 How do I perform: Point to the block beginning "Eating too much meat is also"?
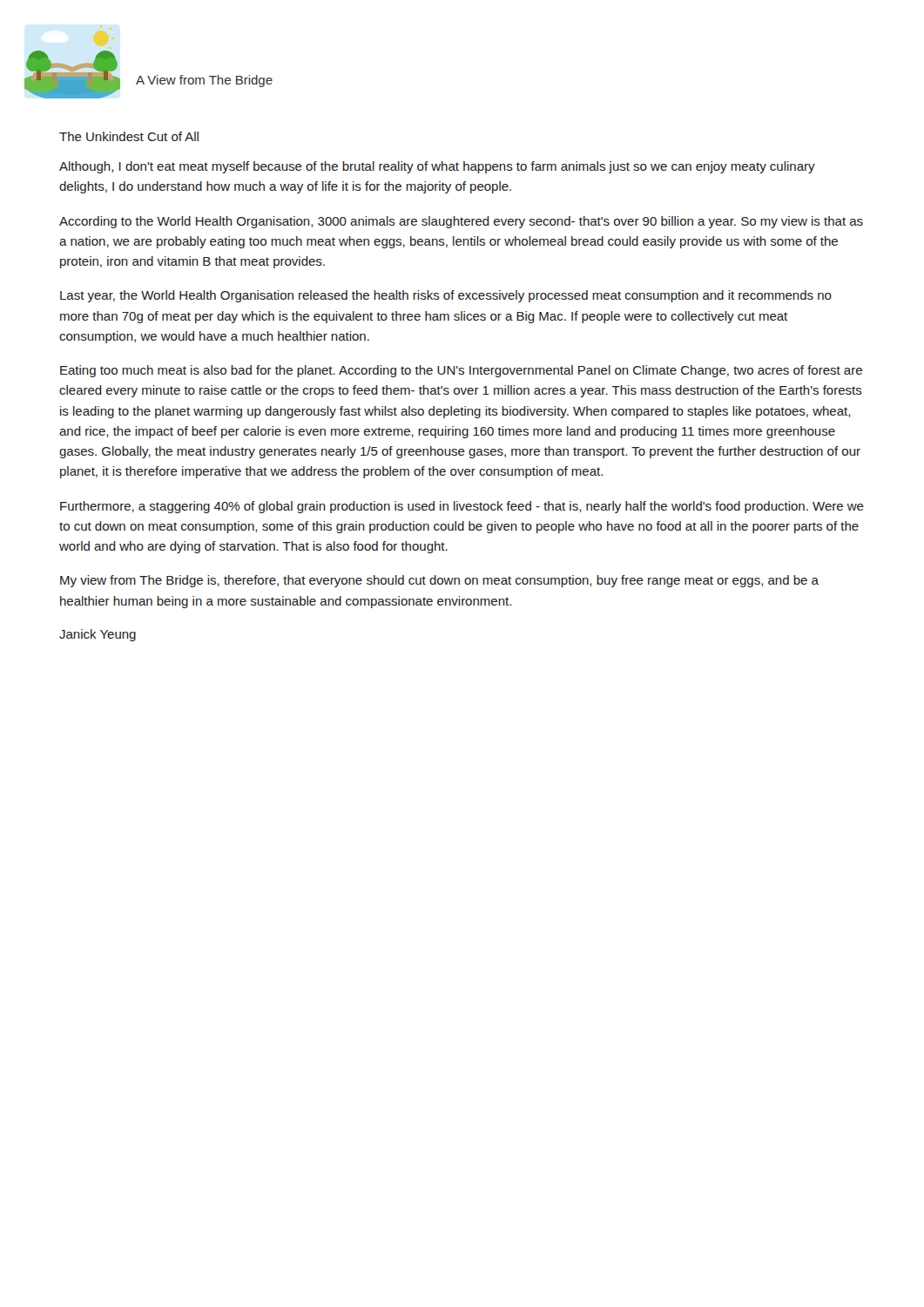click(x=461, y=421)
